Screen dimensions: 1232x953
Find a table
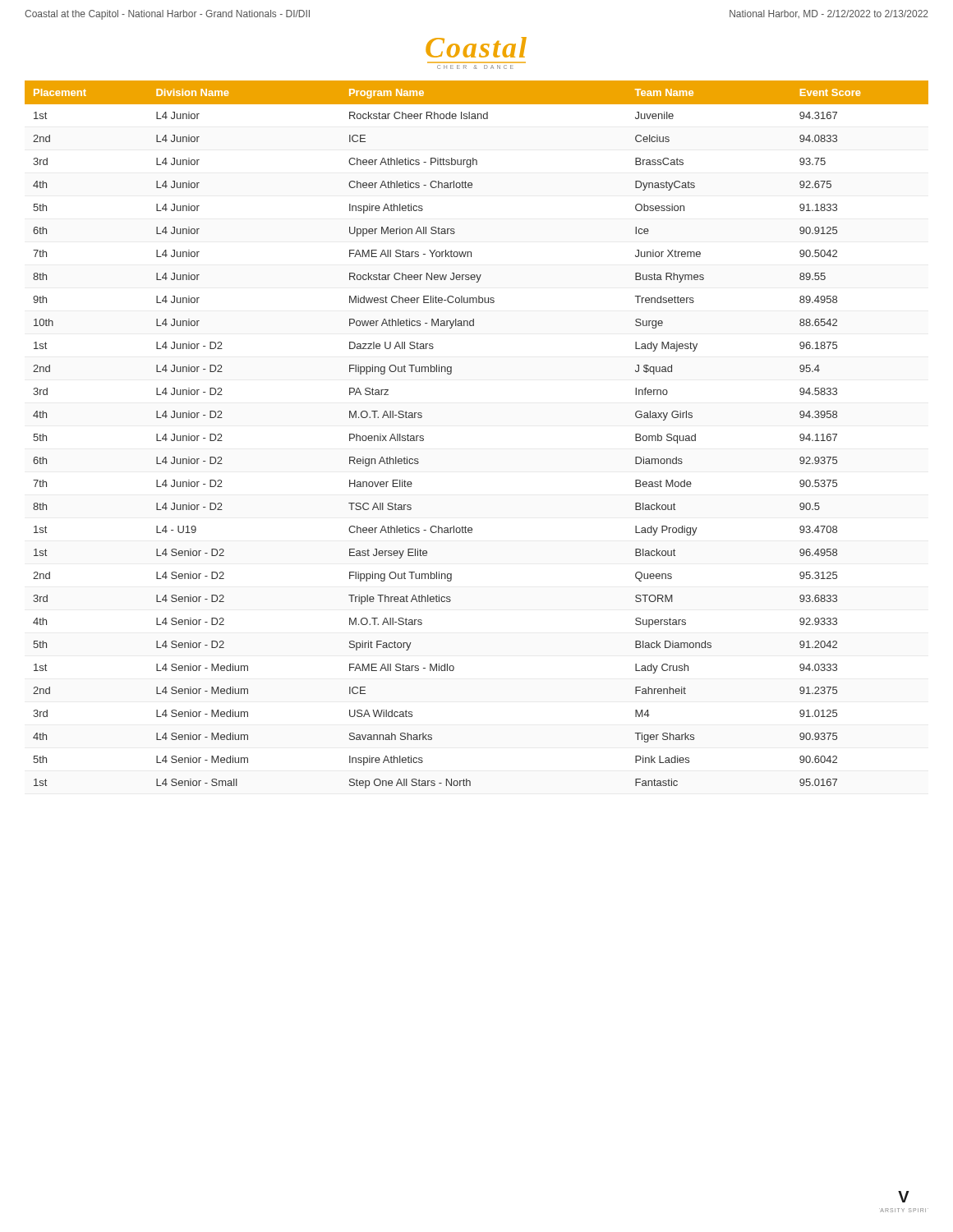pos(476,437)
